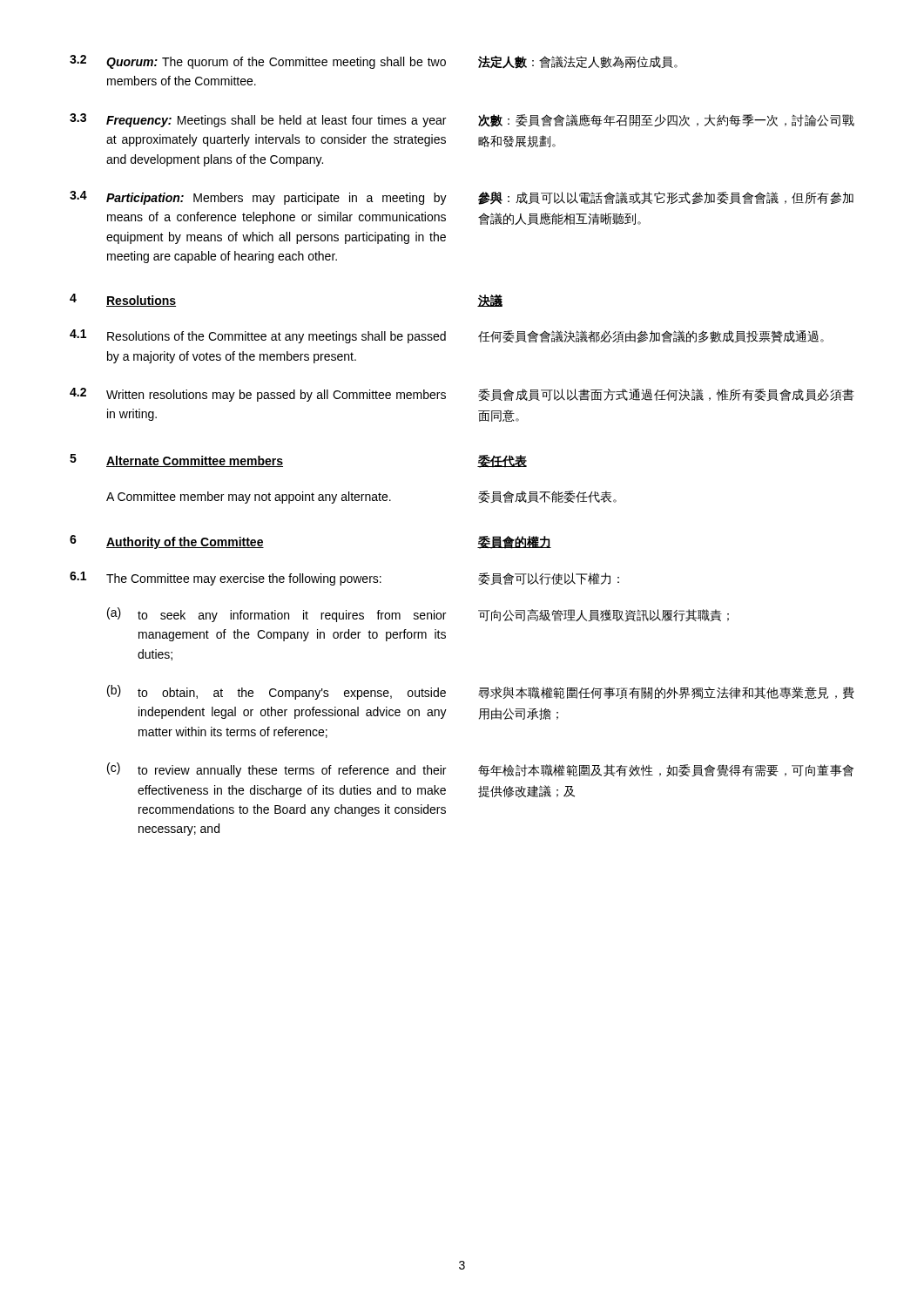Point to the passage starting "(a) to seek any"
Viewport: 924px width, 1307px height.
[276, 635]
